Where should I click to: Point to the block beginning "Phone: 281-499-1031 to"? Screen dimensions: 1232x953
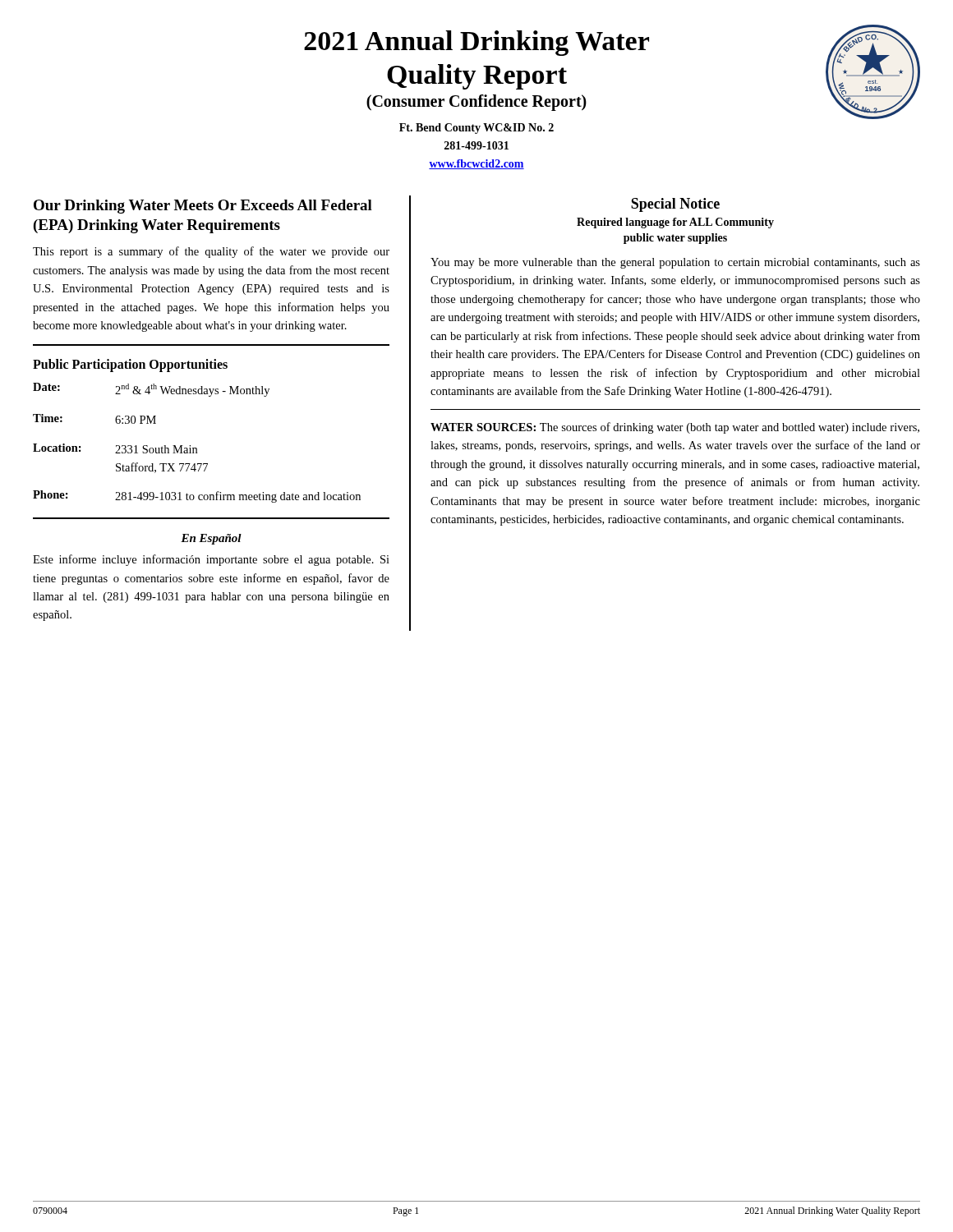click(211, 497)
